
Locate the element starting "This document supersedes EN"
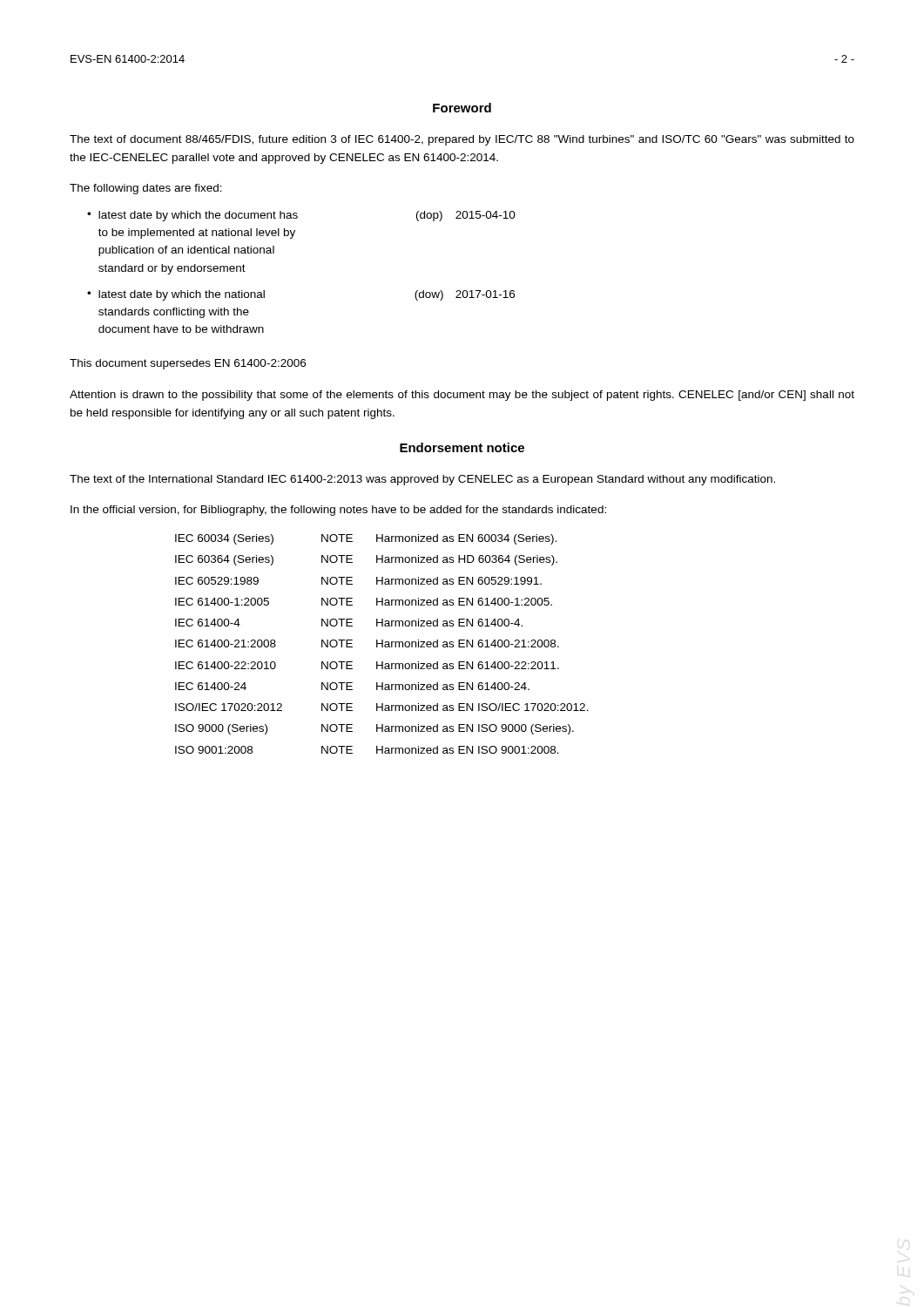188,362
